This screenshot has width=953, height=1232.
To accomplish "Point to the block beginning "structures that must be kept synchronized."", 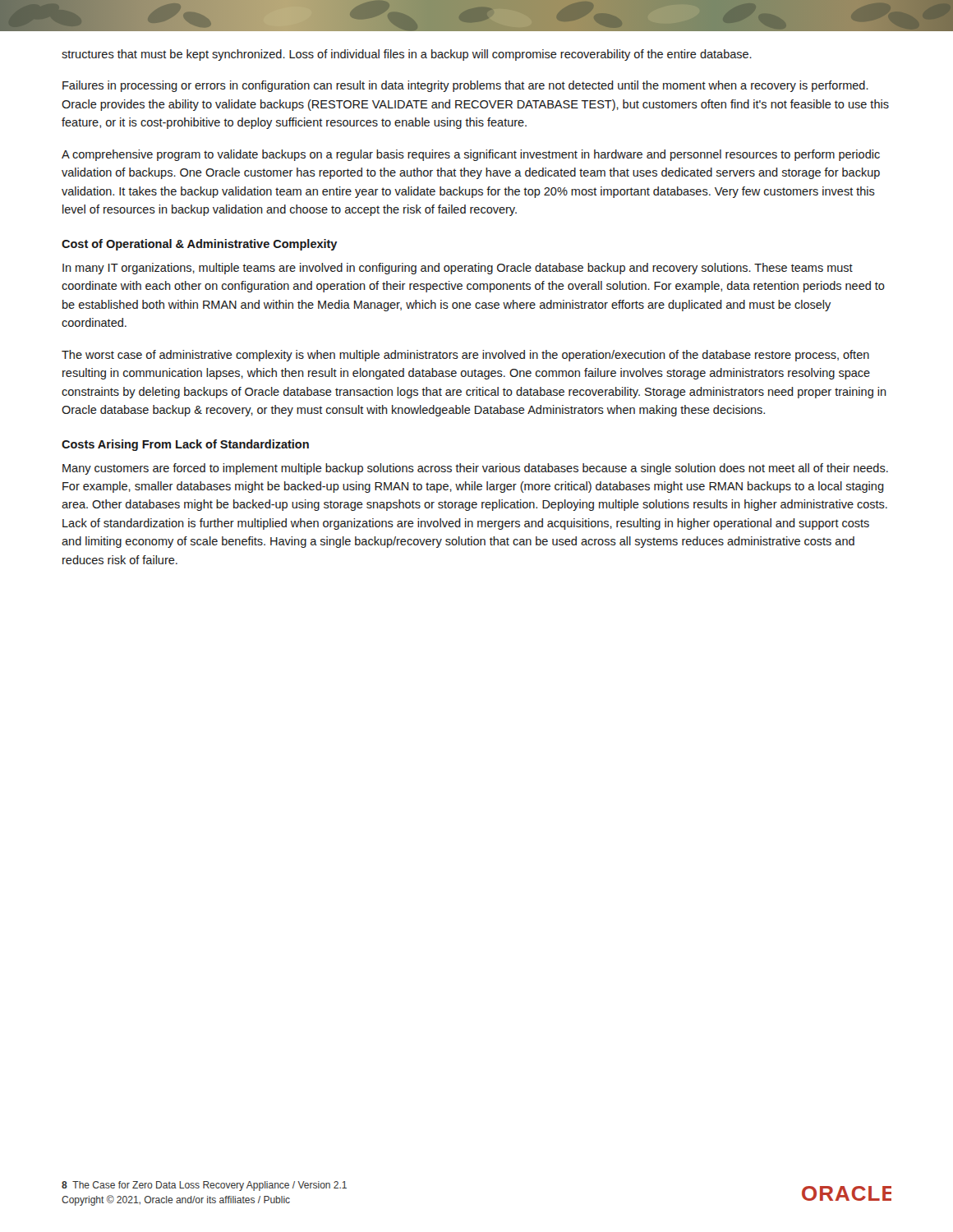I will click(x=407, y=54).
